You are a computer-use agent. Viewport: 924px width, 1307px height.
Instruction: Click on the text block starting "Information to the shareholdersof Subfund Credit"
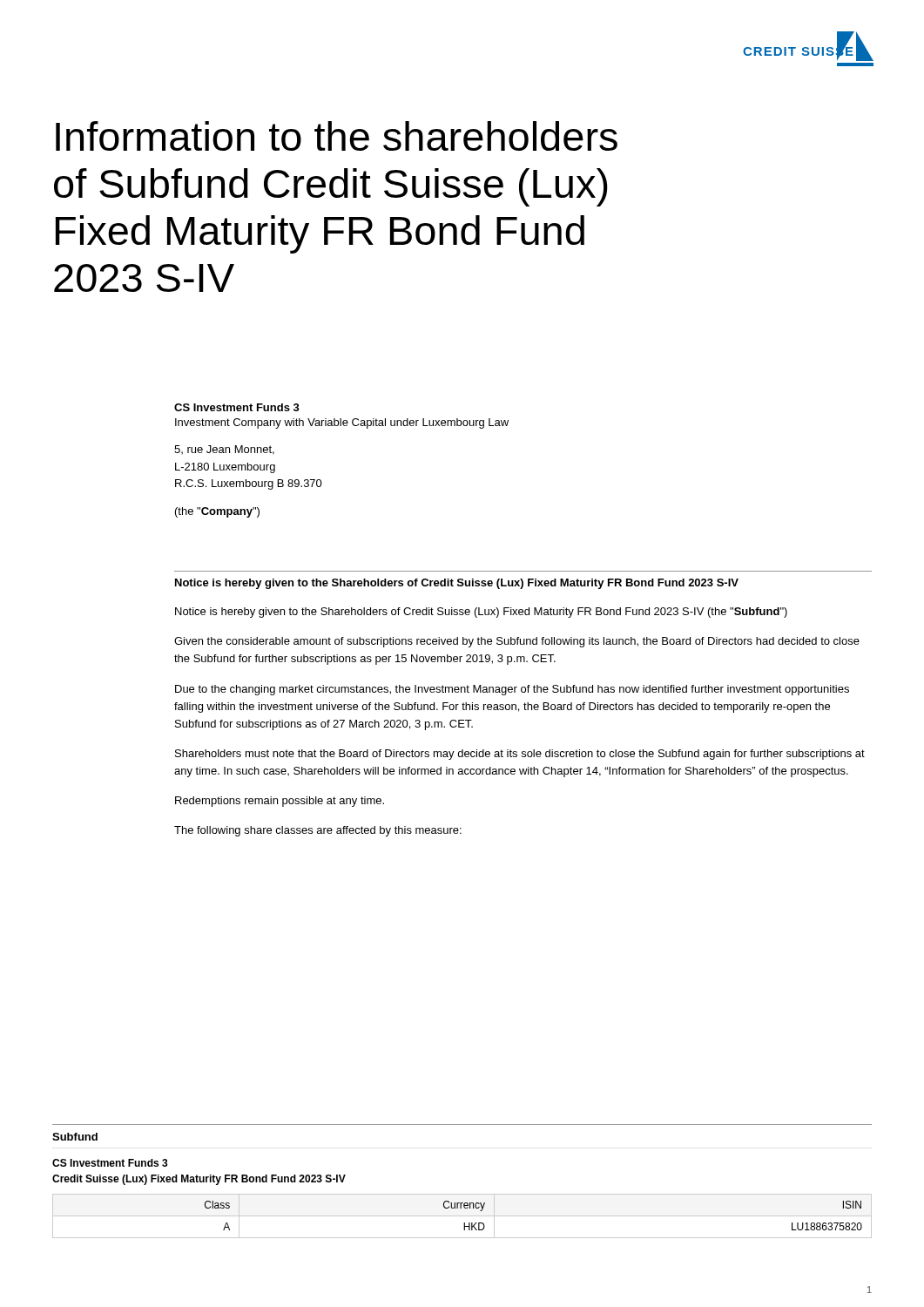click(x=462, y=207)
